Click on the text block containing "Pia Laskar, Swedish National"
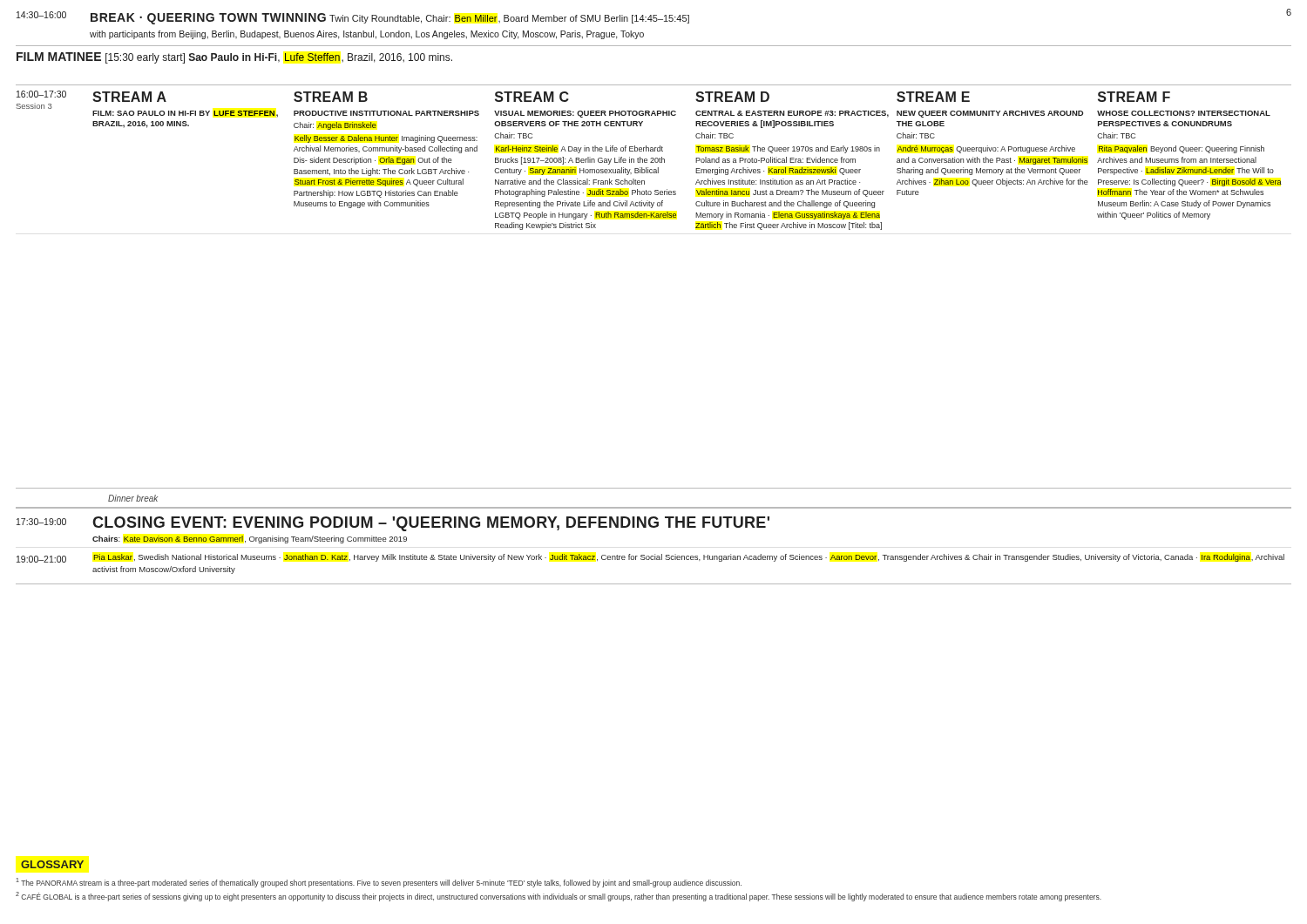 point(689,563)
